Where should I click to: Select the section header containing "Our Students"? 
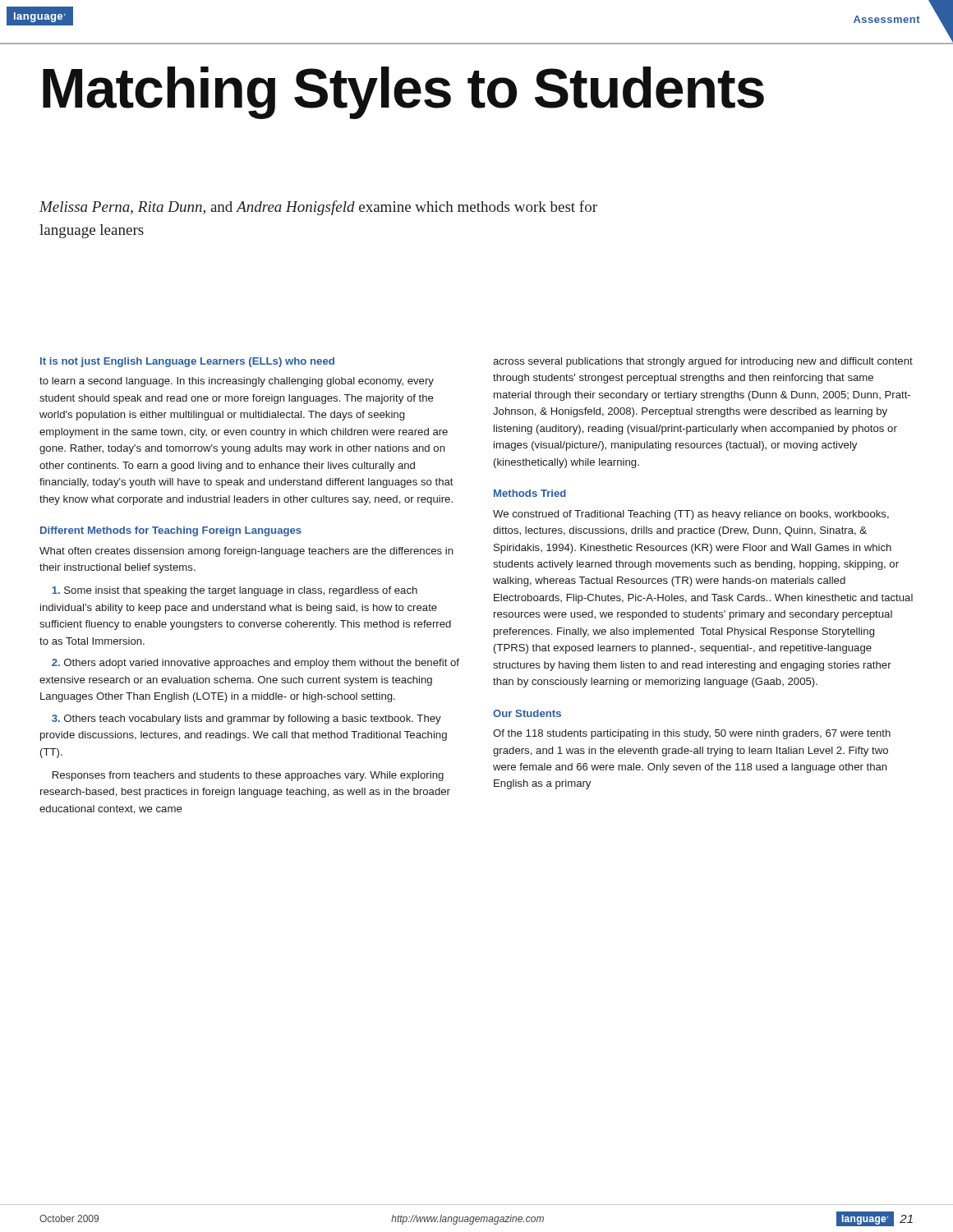click(527, 713)
